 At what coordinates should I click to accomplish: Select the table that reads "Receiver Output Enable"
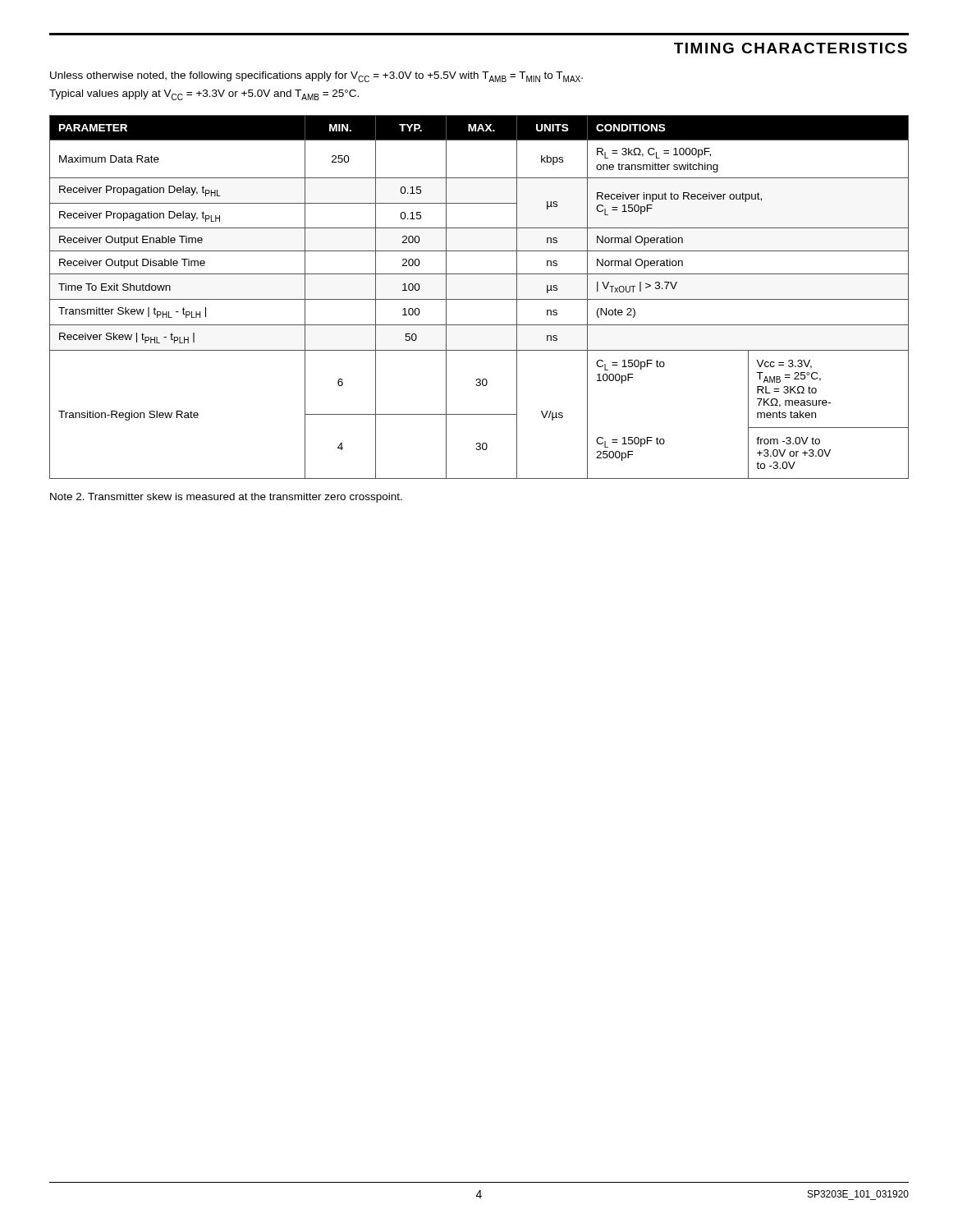point(479,297)
